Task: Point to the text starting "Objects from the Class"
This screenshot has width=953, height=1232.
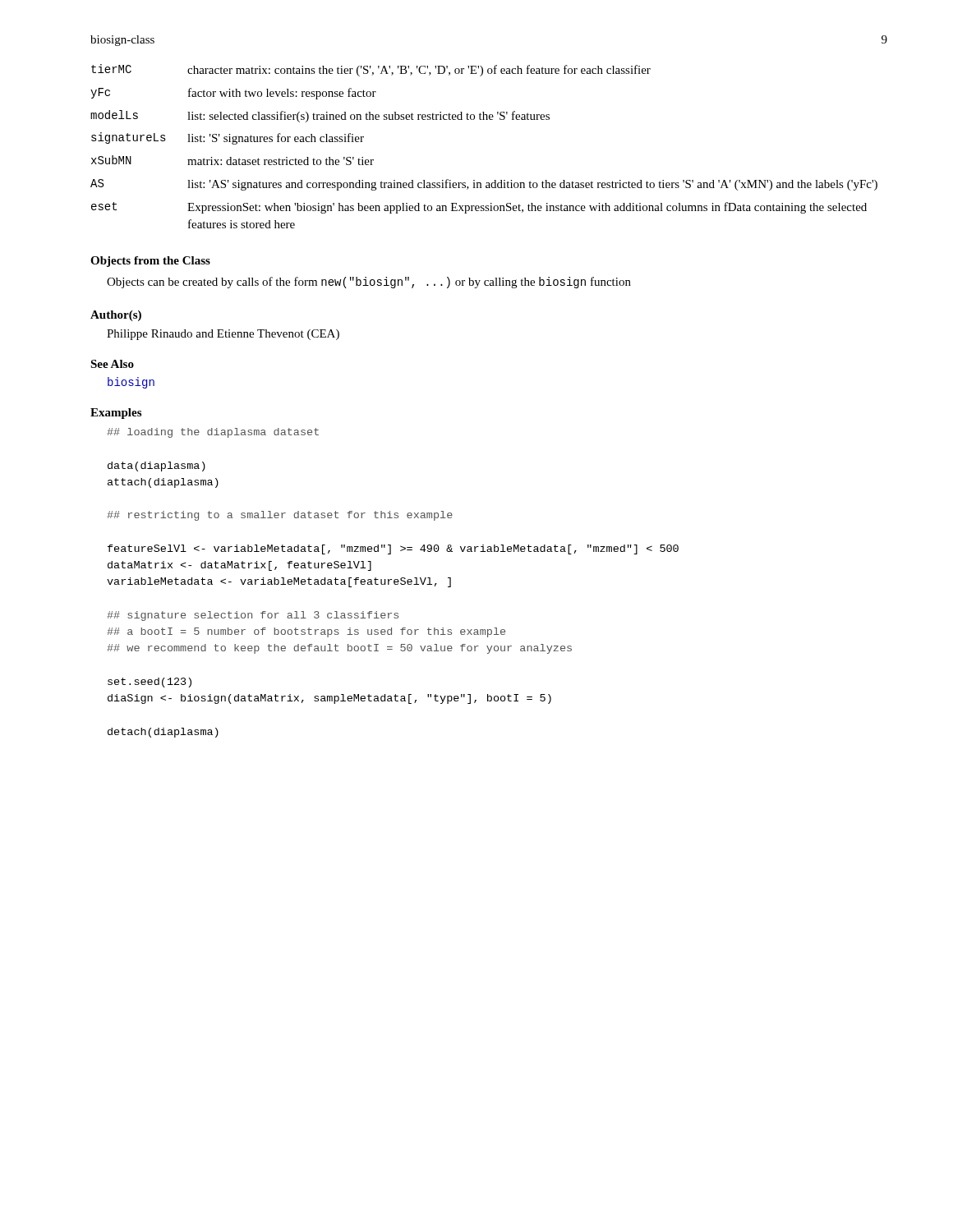Action: click(x=150, y=260)
